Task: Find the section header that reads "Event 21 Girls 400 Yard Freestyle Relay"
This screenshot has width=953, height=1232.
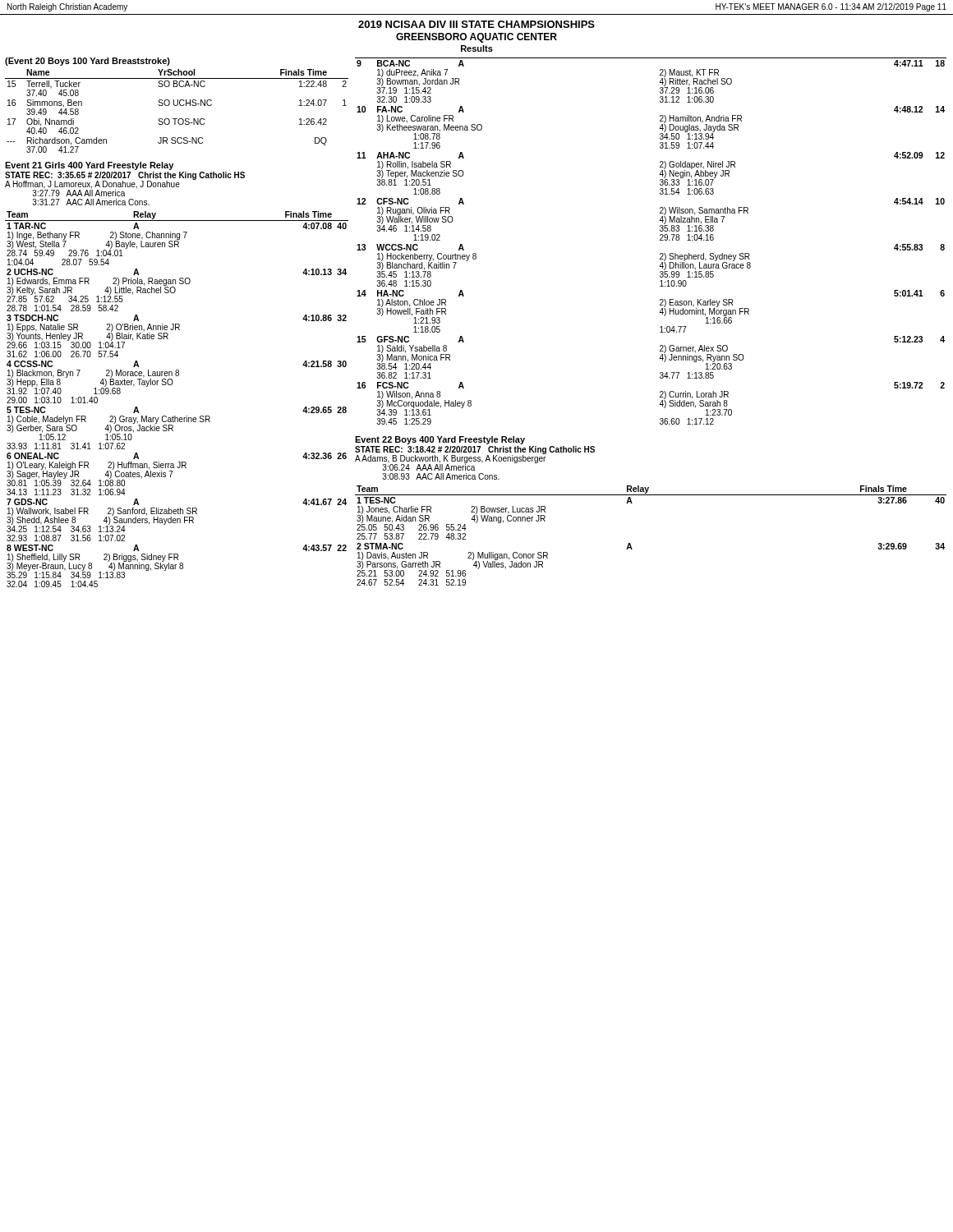Action: click(89, 165)
